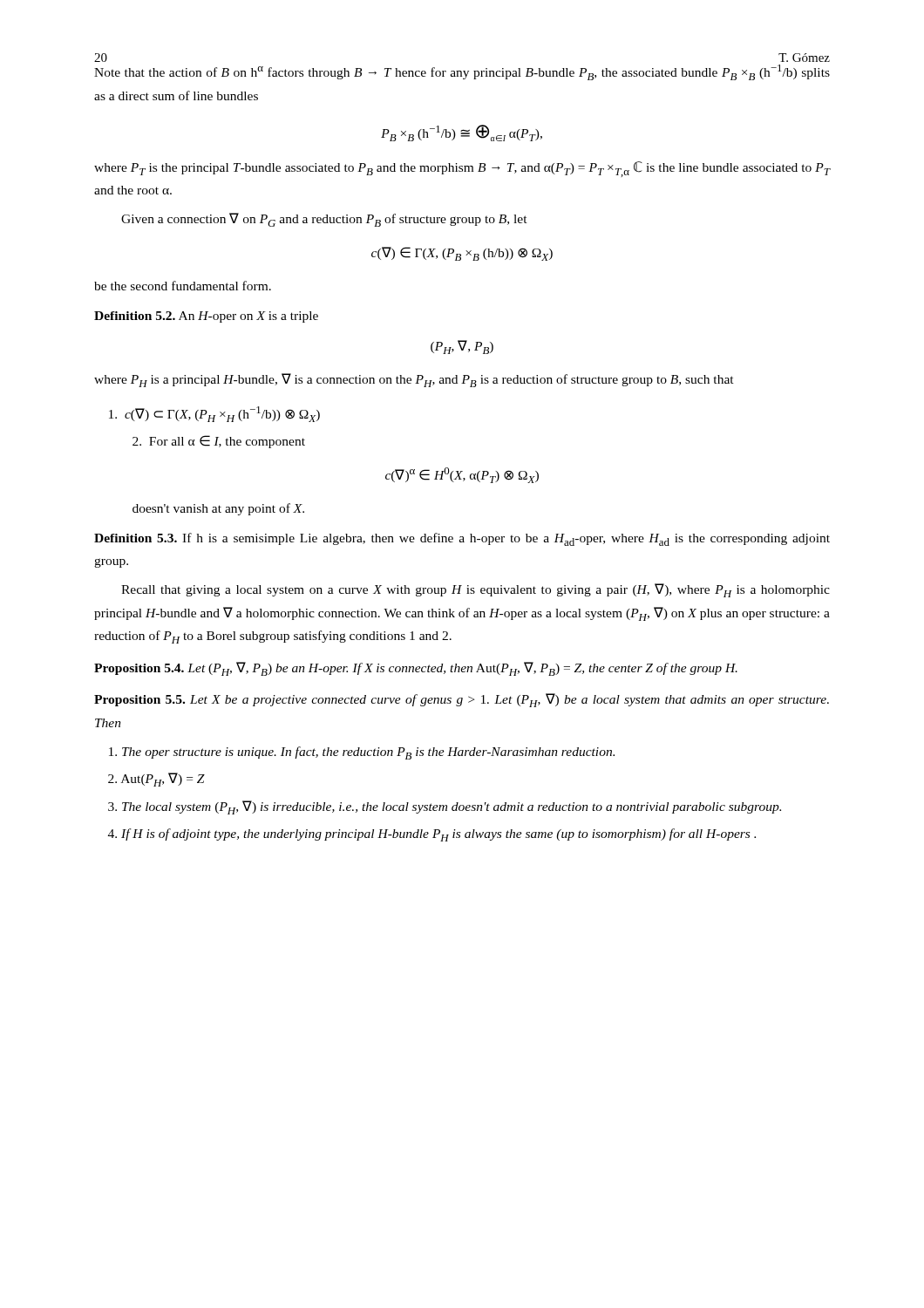Find the block starting "where PH is a principal H-bundle,"

[462, 381]
